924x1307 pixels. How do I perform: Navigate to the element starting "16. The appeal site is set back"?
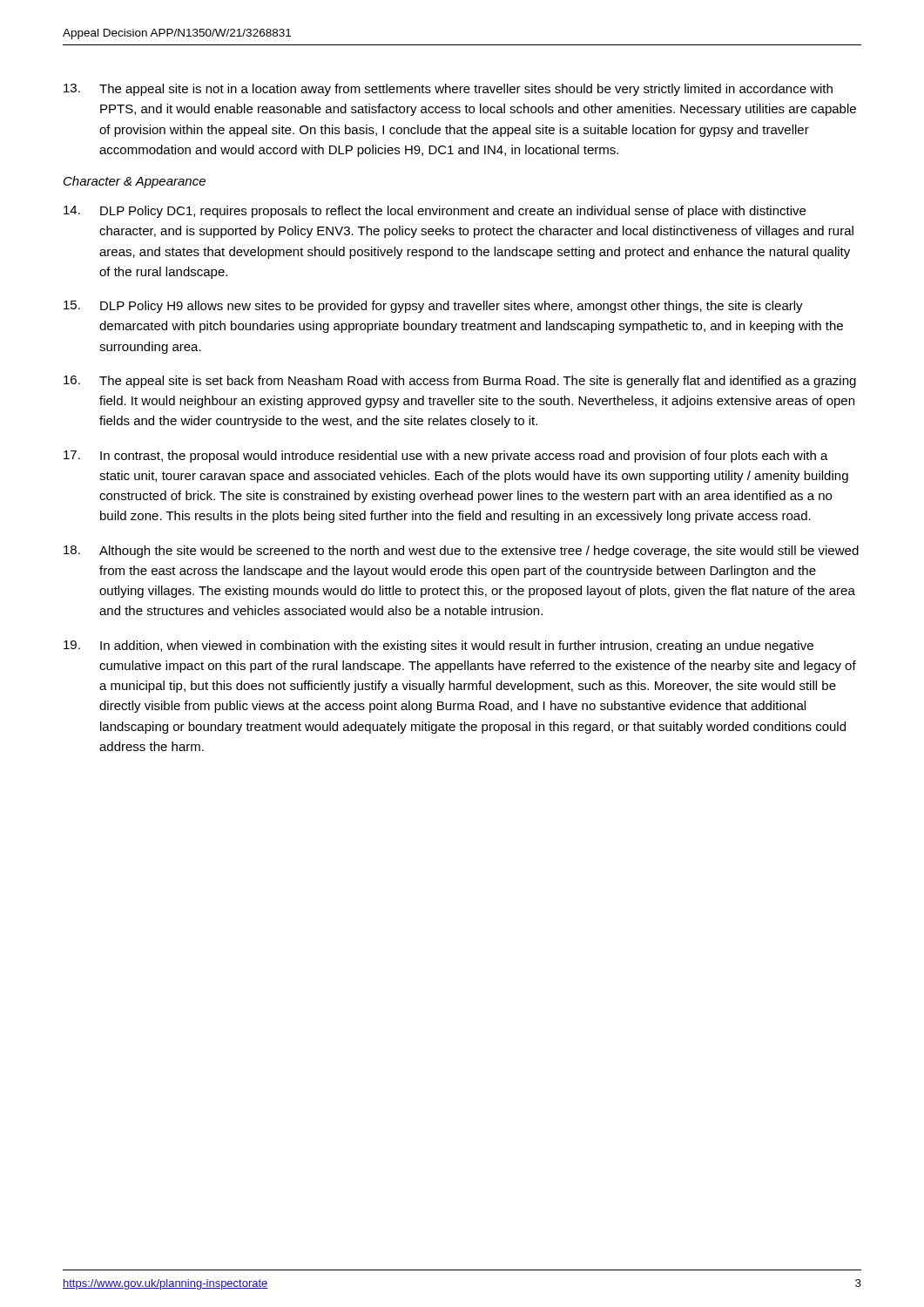tap(462, 401)
